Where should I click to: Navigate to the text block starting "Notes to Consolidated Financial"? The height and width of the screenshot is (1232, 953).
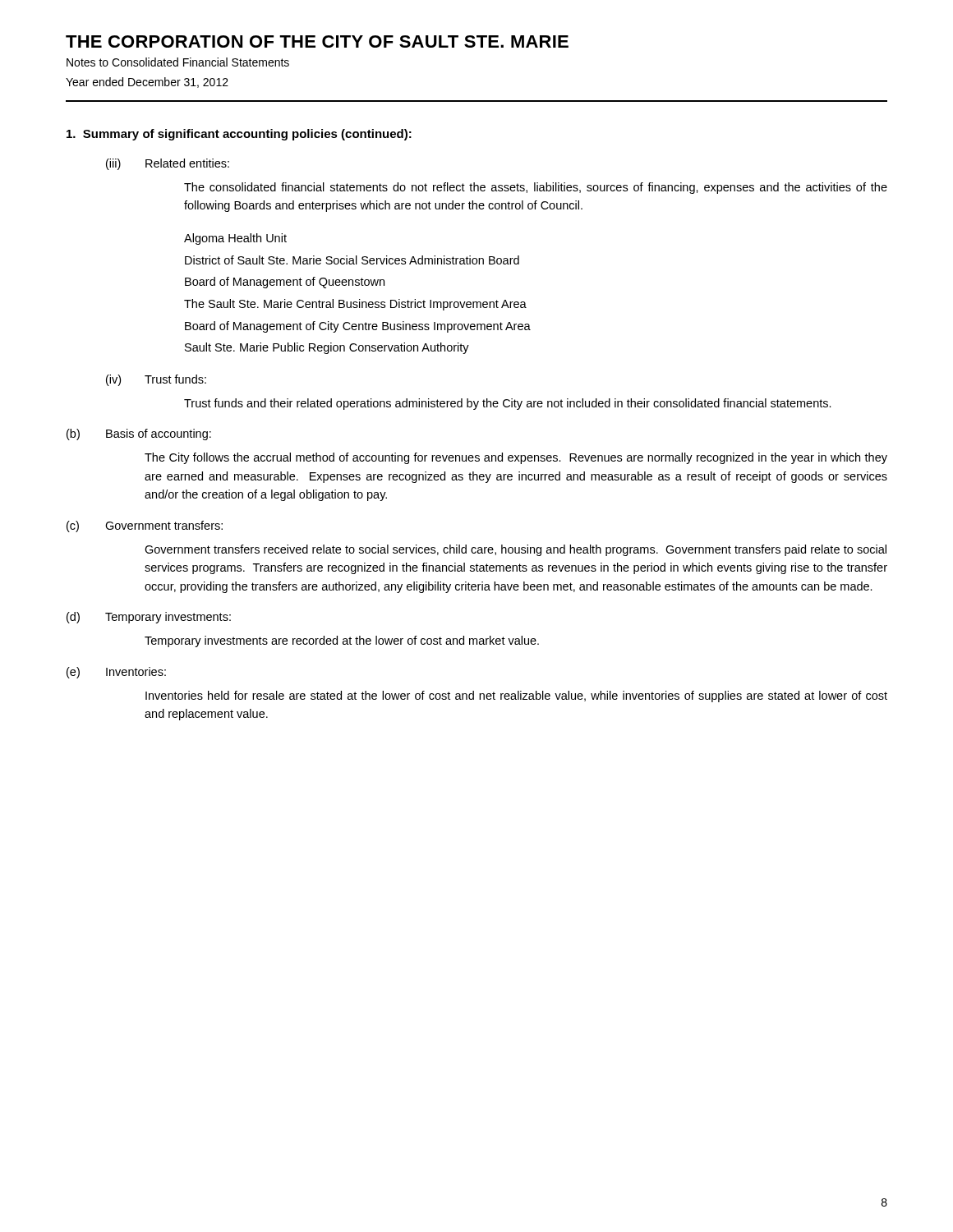click(x=178, y=62)
